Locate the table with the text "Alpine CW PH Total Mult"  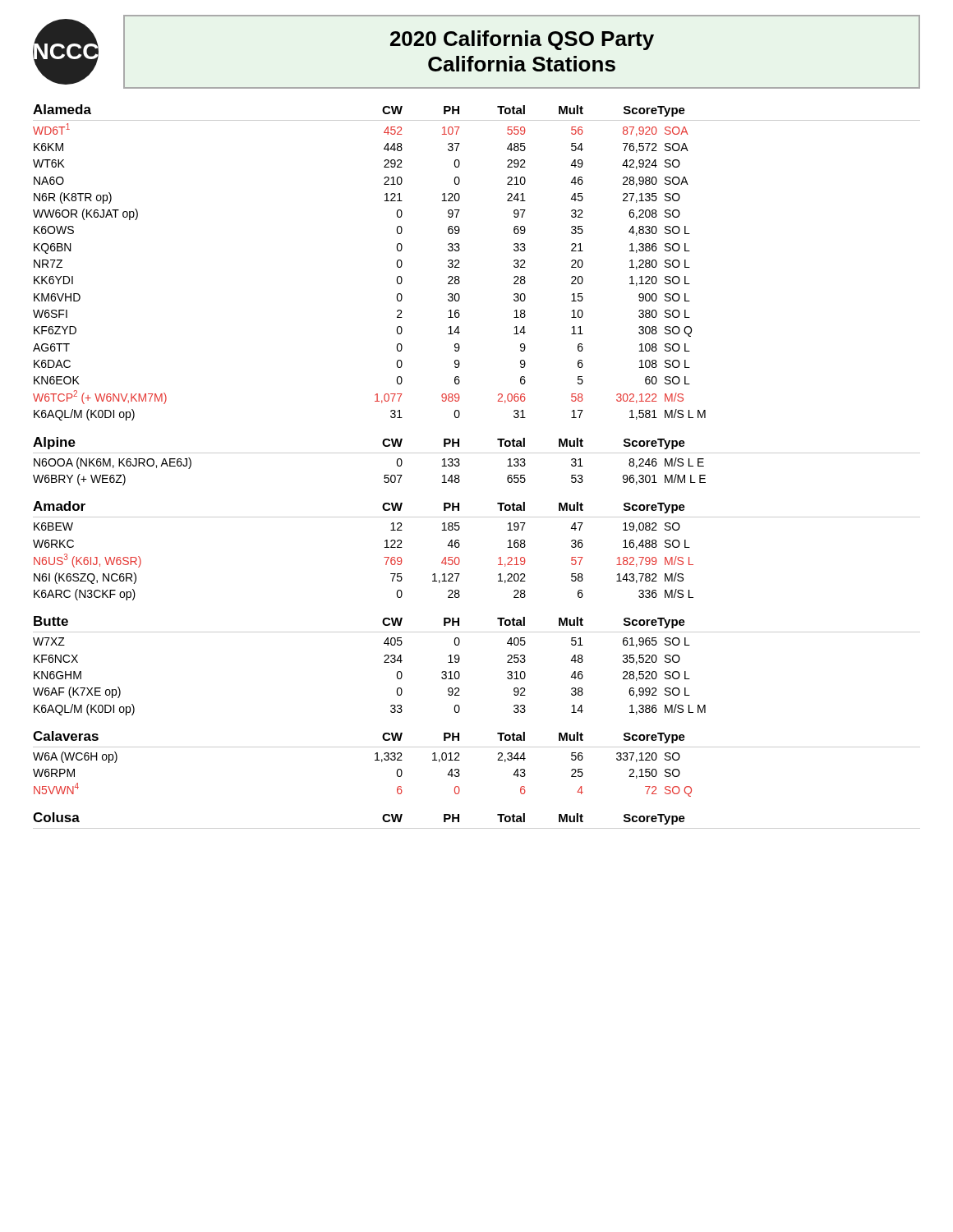[x=476, y=461]
